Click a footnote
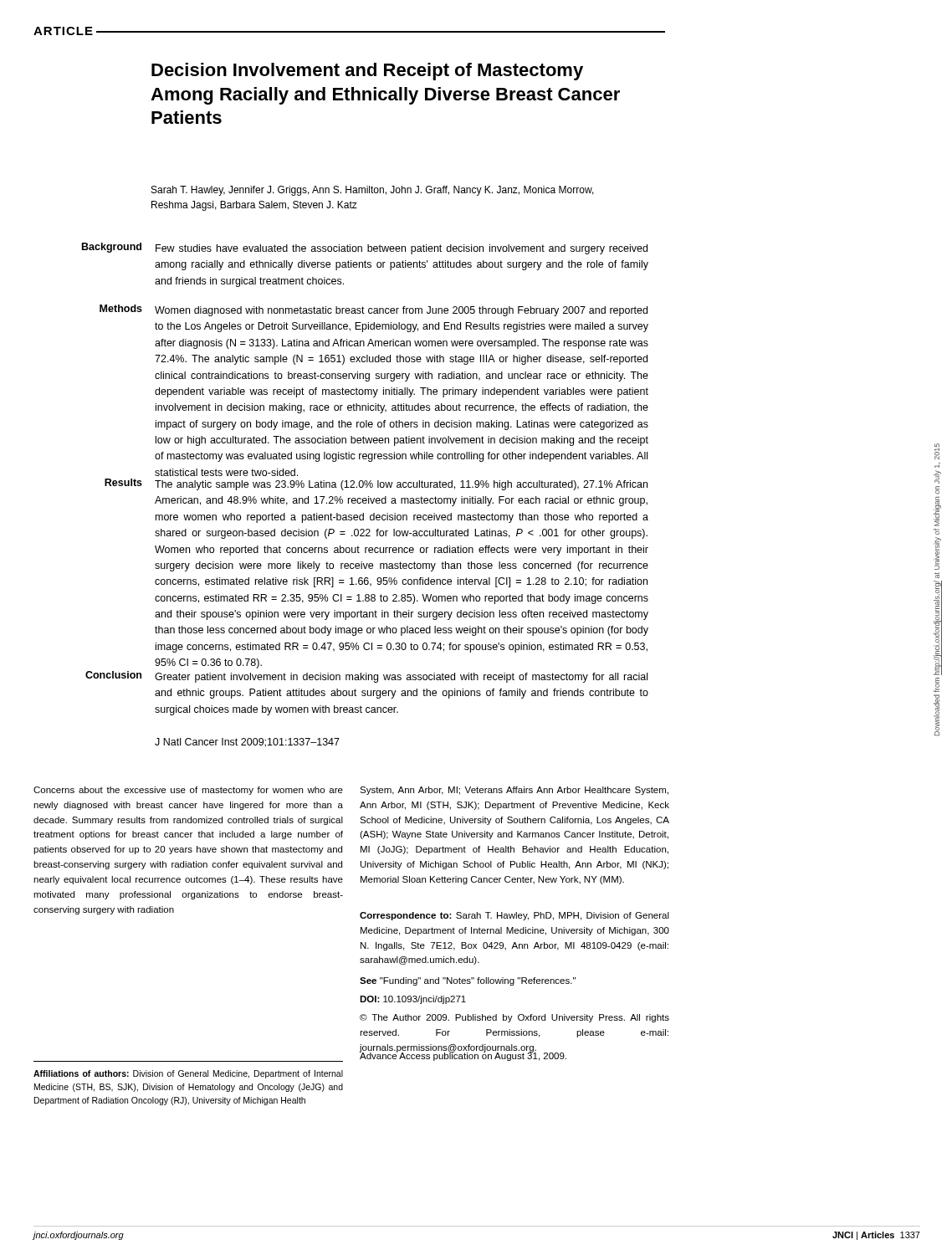The width and height of the screenshot is (952, 1255). 188,1087
